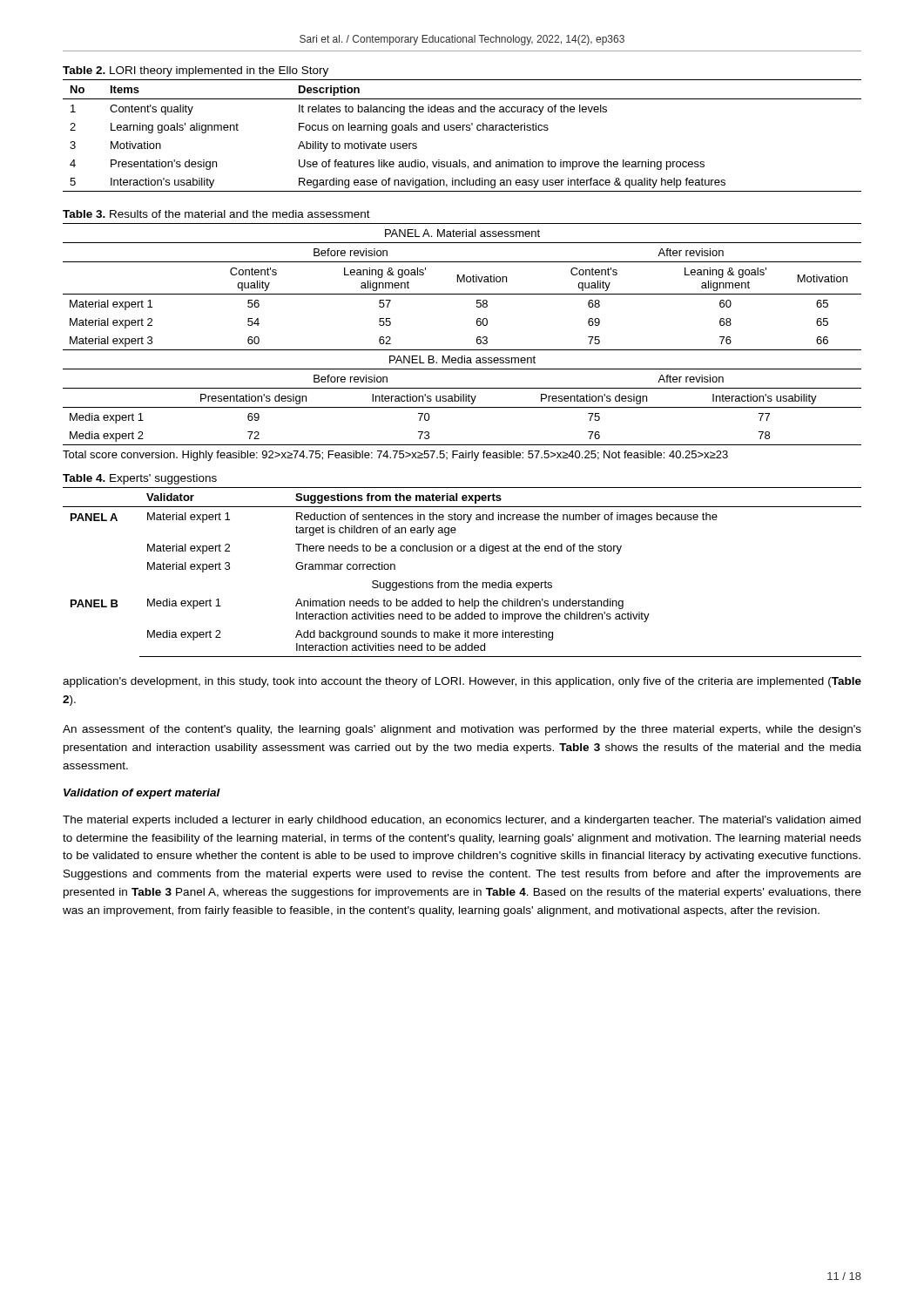Point to the block beginning "application's development, in"
The width and height of the screenshot is (924, 1307).
click(x=462, y=690)
